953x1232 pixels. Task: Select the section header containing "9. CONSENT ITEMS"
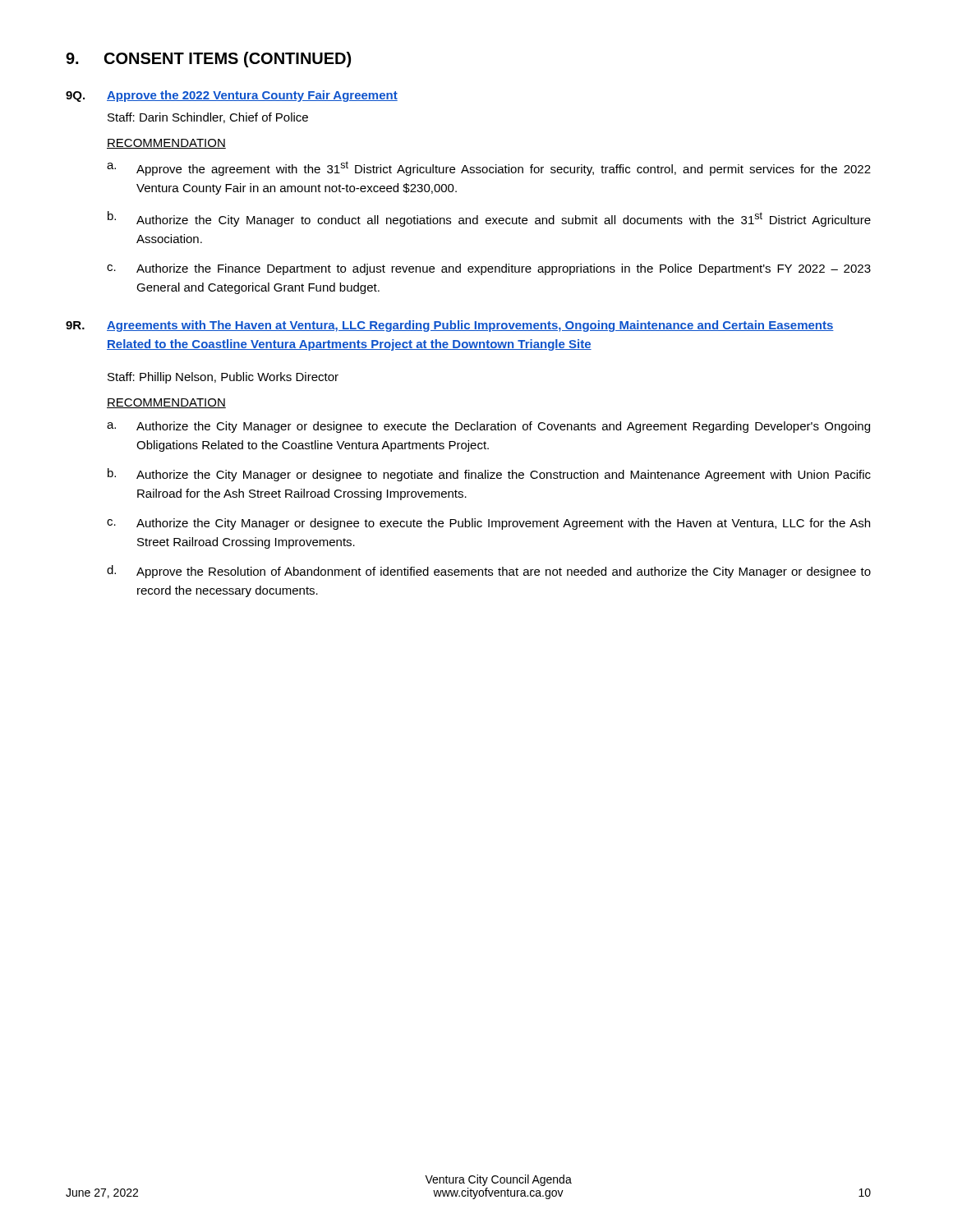[x=209, y=59]
